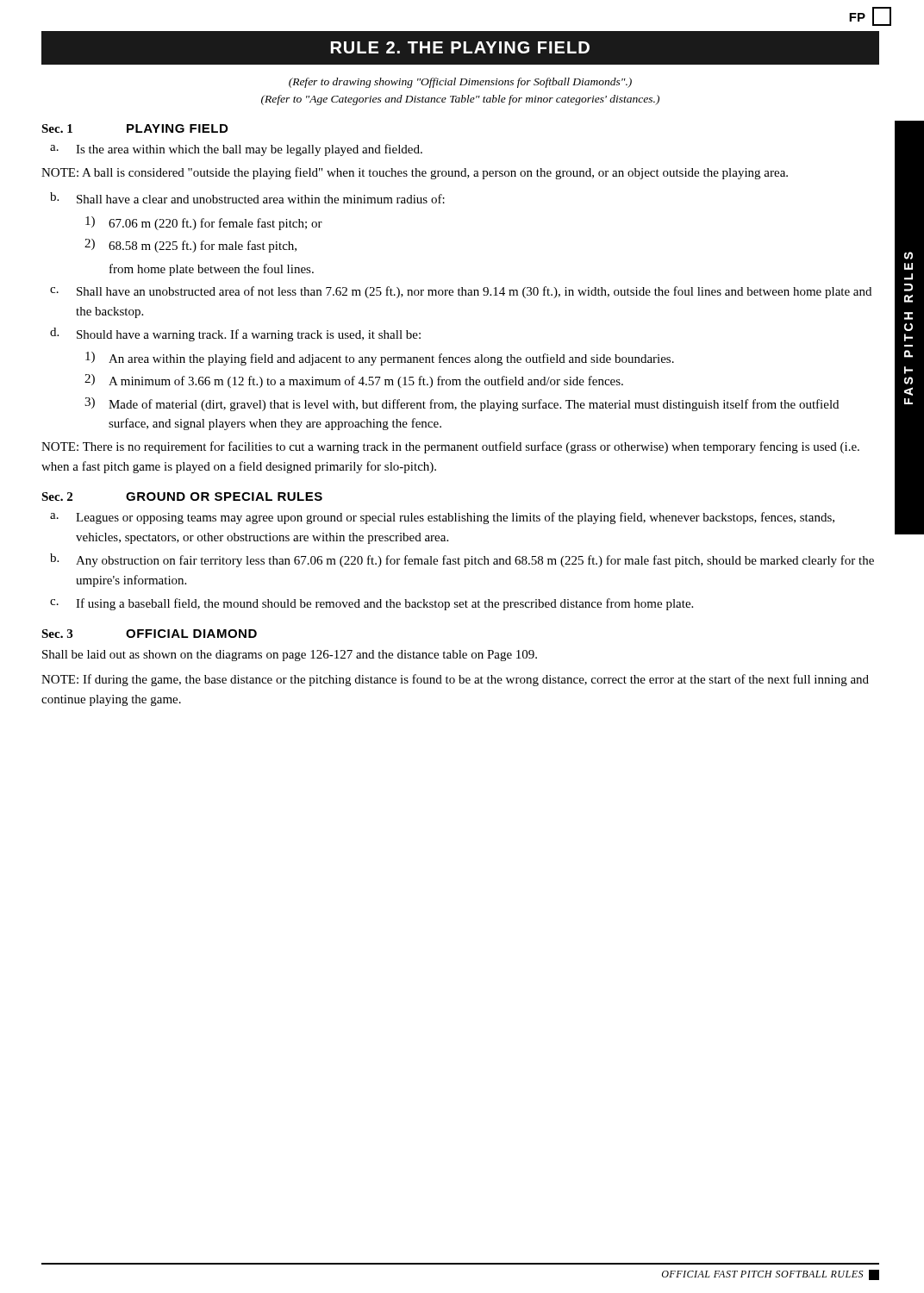The image size is (924, 1293).
Task: Point to the block beginning "c. If using a baseball"
Action: 372,604
